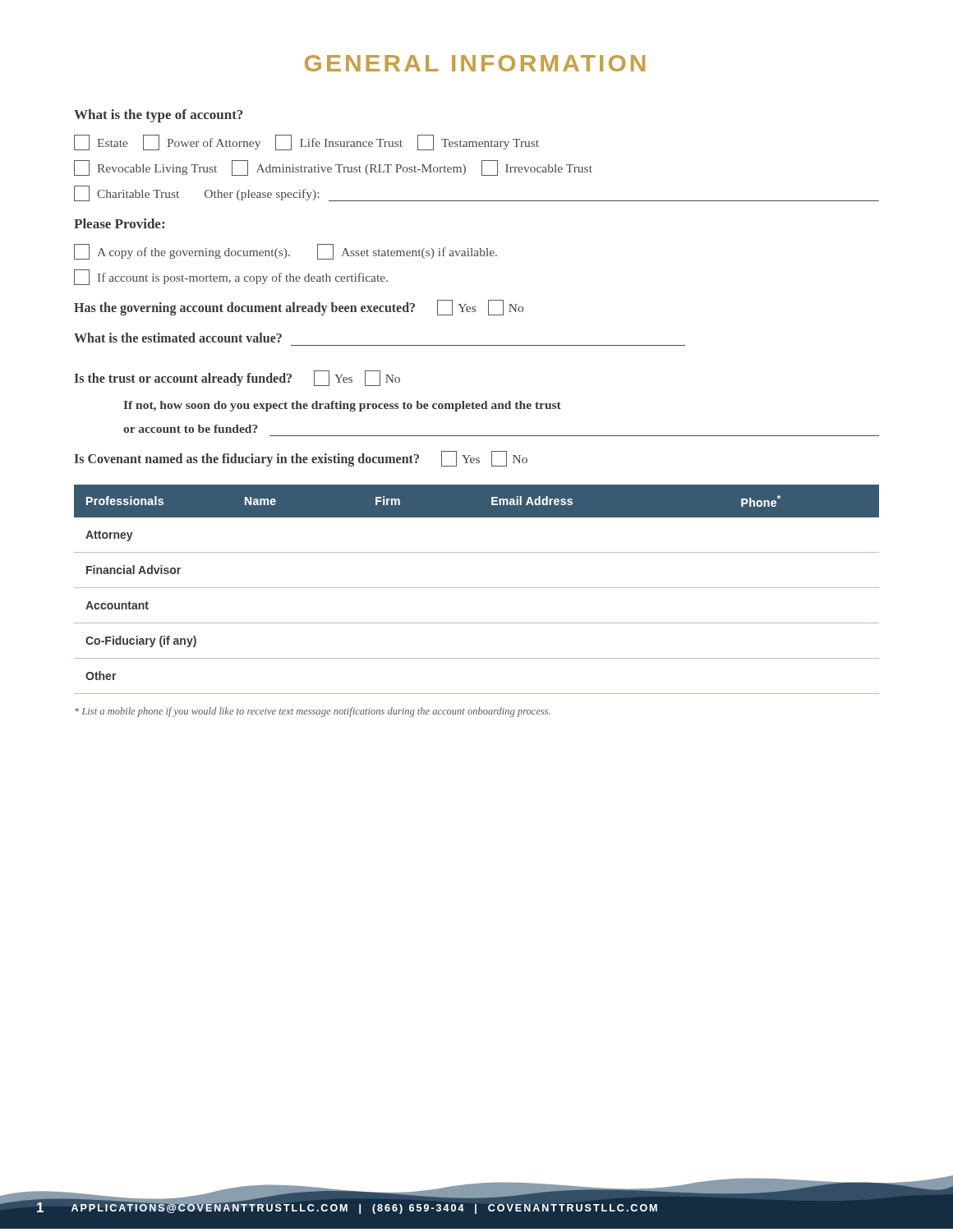This screenshot has width=953, height=1232.
Task: Click on the title that says "GENERAL INFORMATION"
Action: (476, 63)
